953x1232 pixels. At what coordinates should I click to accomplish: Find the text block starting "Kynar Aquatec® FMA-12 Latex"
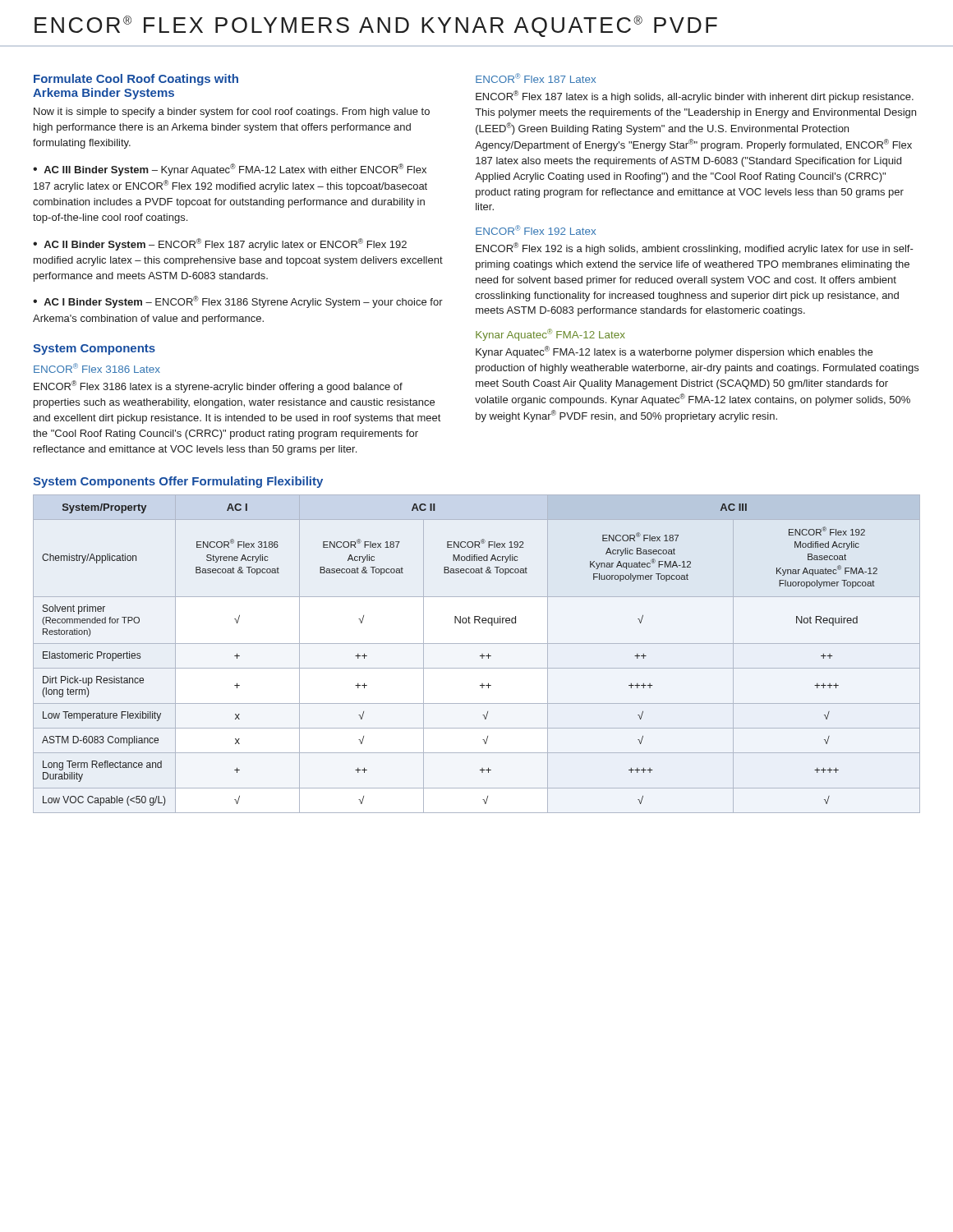(x=550, y=334)
